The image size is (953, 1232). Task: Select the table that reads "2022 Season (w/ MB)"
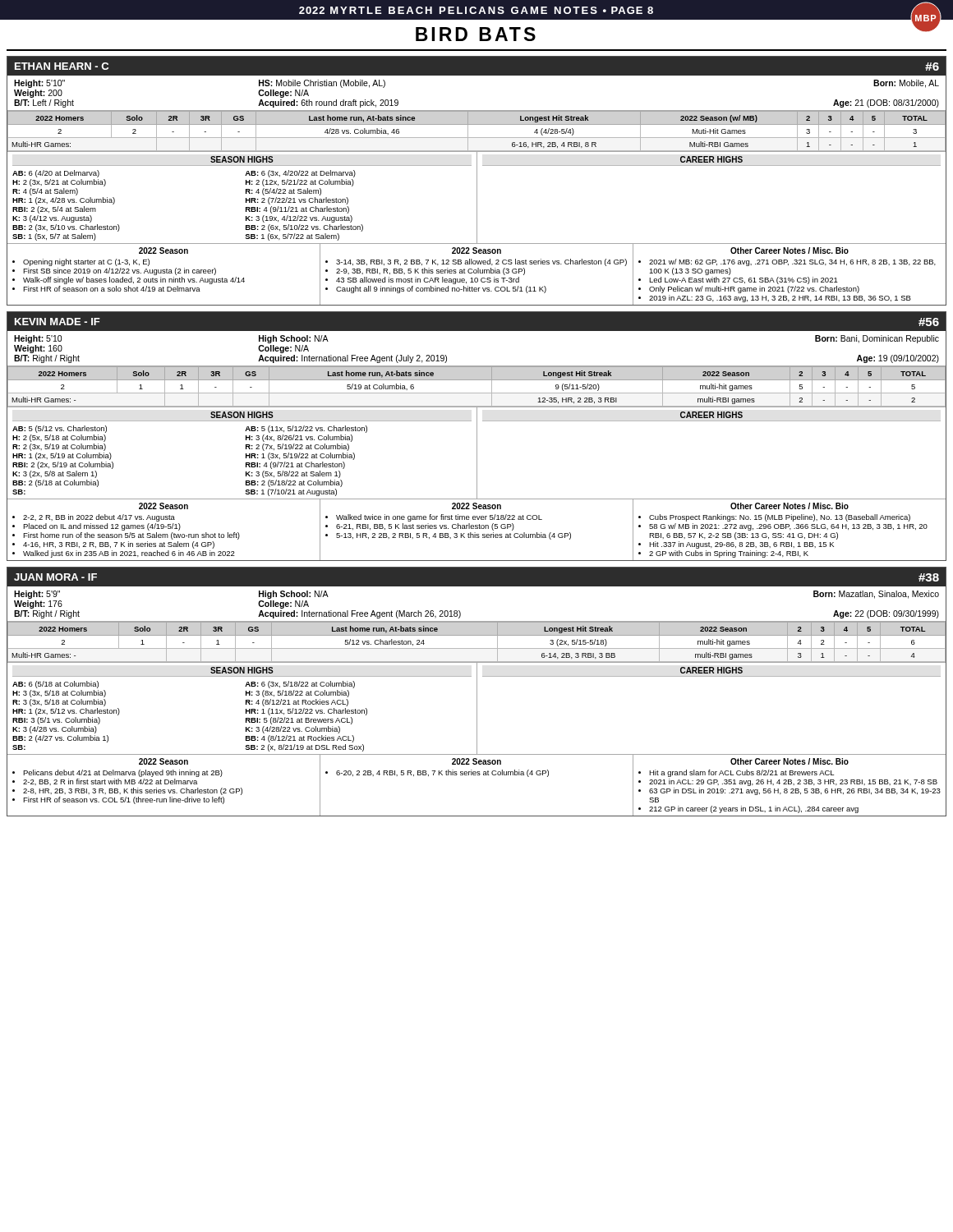(476, 181)
